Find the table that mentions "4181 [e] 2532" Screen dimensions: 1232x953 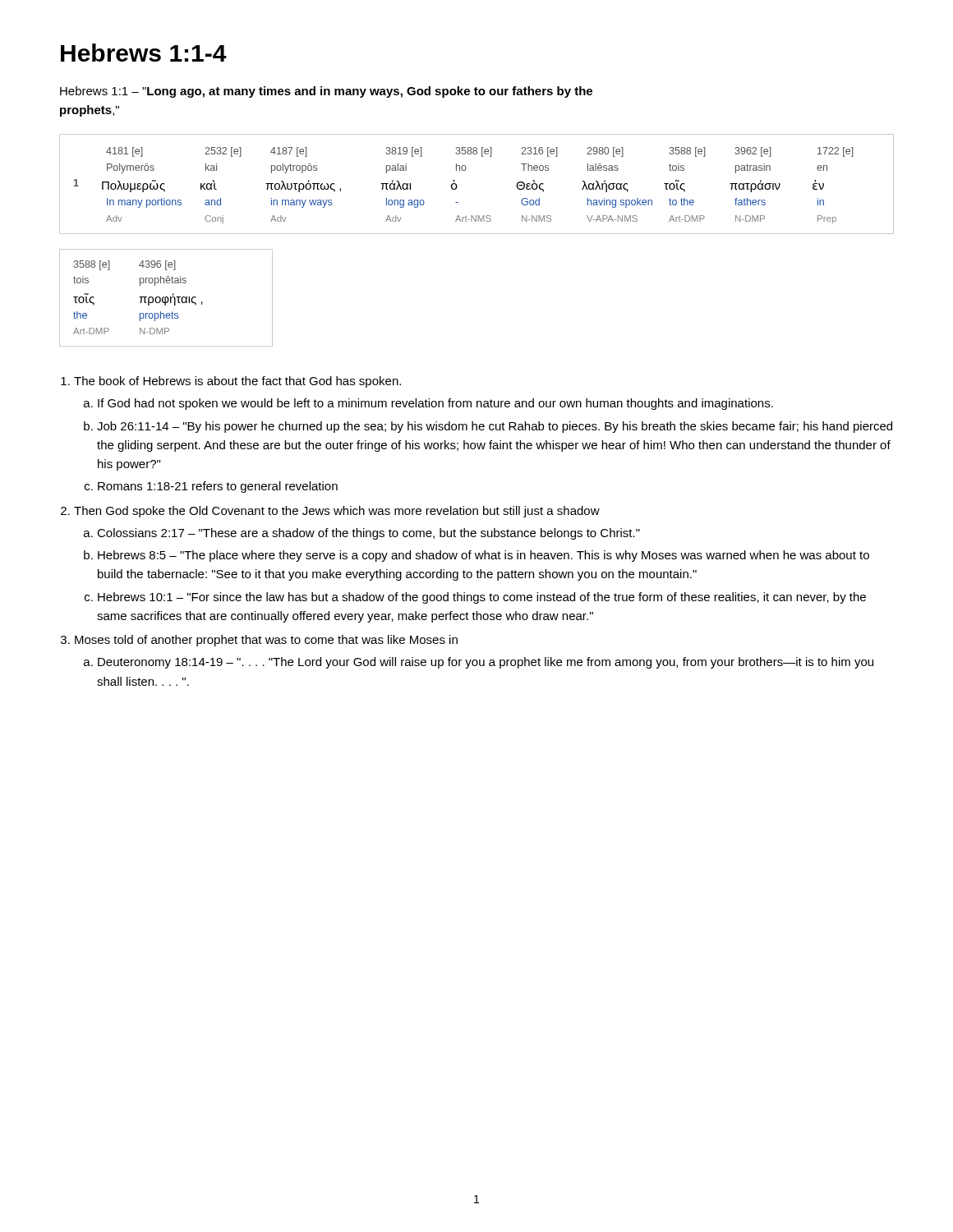476,191
